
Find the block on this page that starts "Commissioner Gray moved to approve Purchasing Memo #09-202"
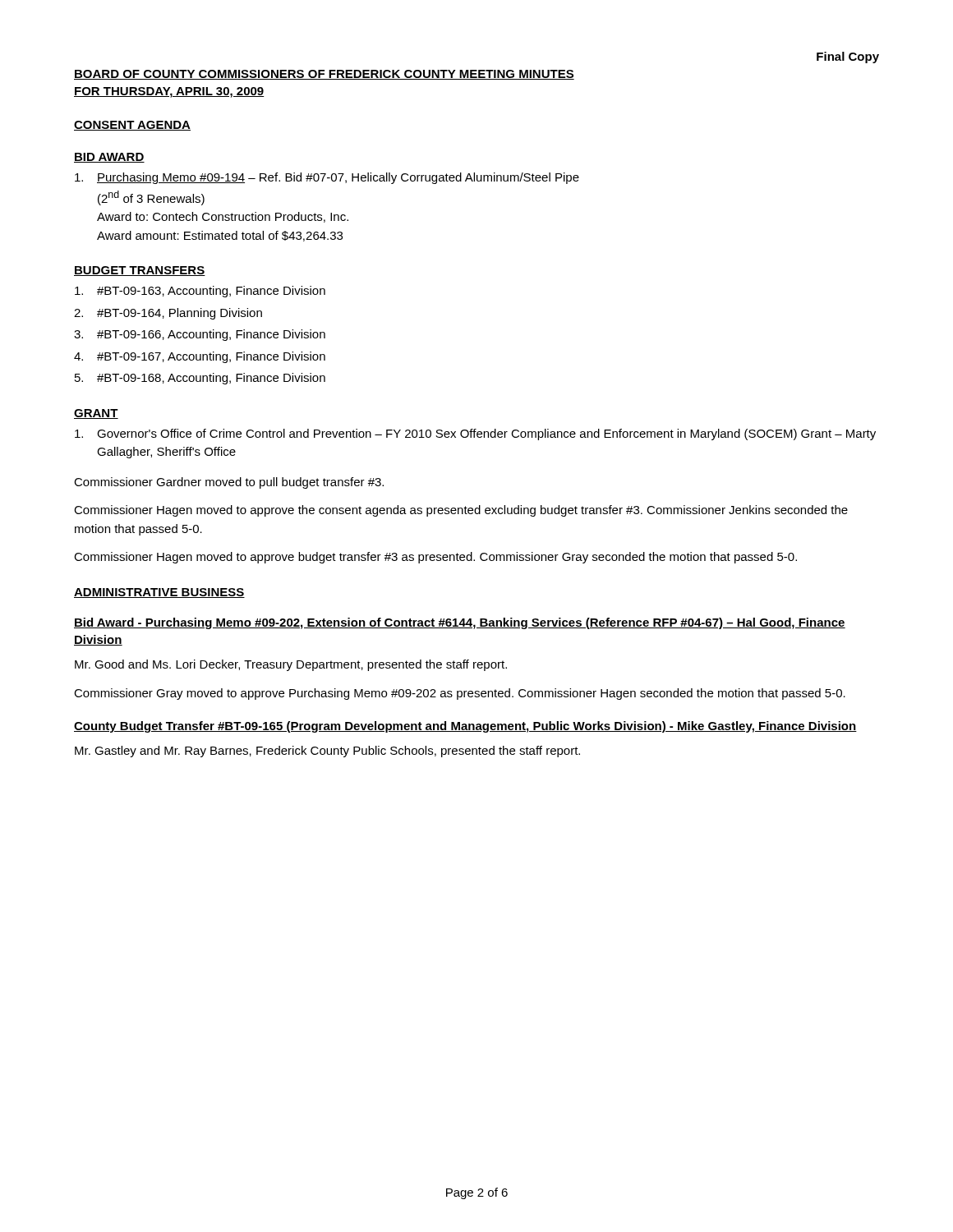(x=460, y=692)
